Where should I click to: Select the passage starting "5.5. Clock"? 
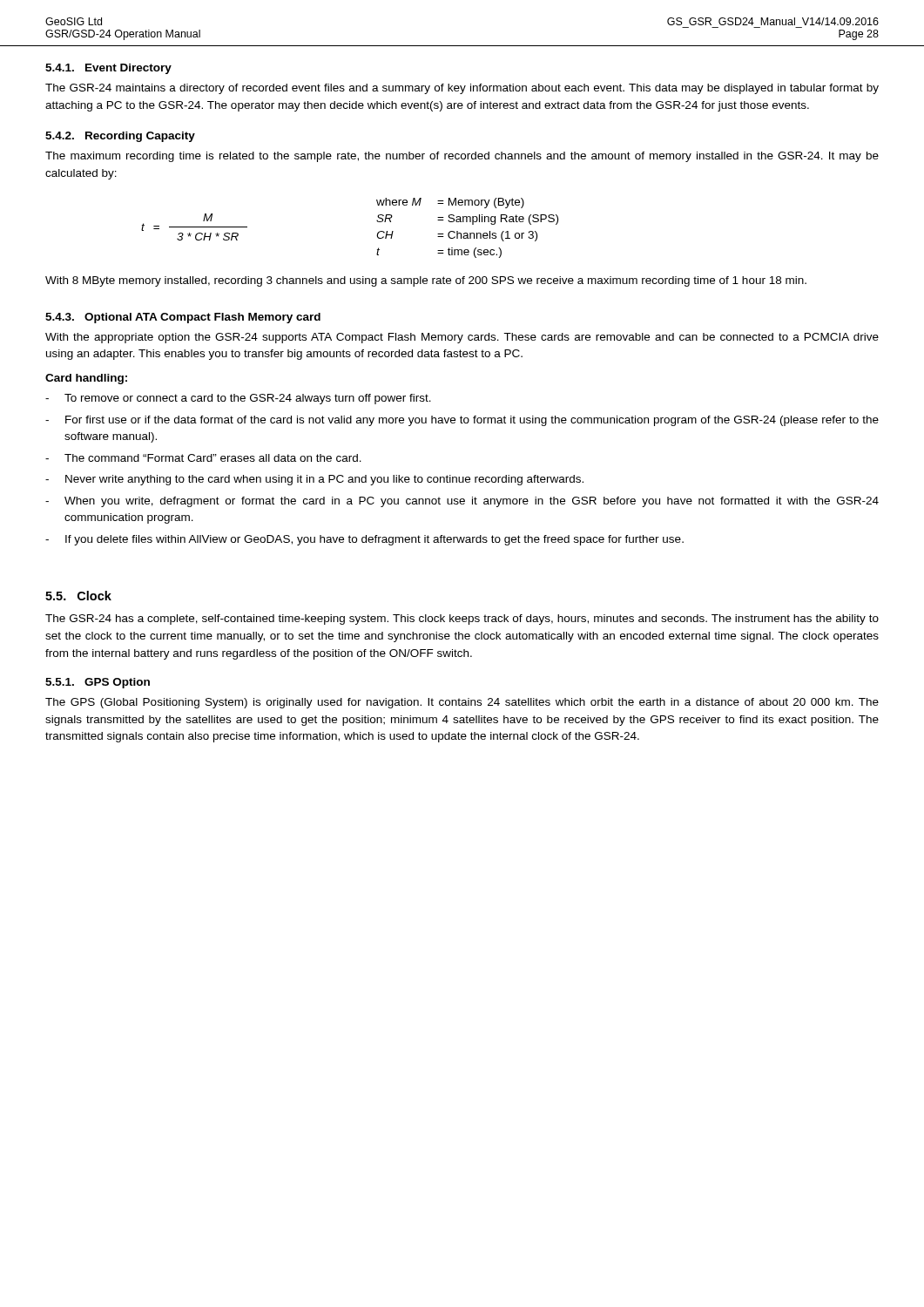click(78, 596)
